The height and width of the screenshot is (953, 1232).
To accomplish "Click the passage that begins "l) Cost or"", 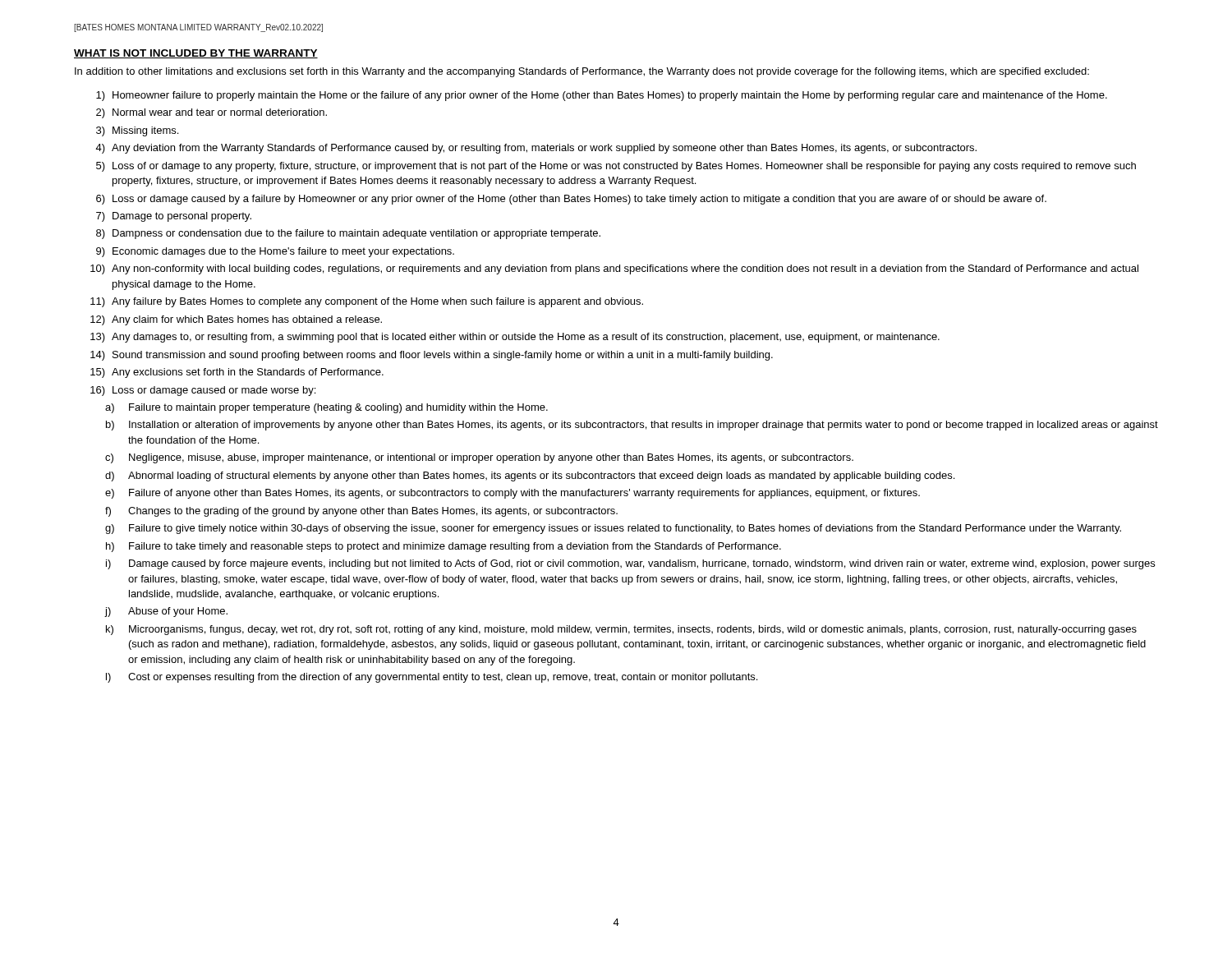I will 632,677.
